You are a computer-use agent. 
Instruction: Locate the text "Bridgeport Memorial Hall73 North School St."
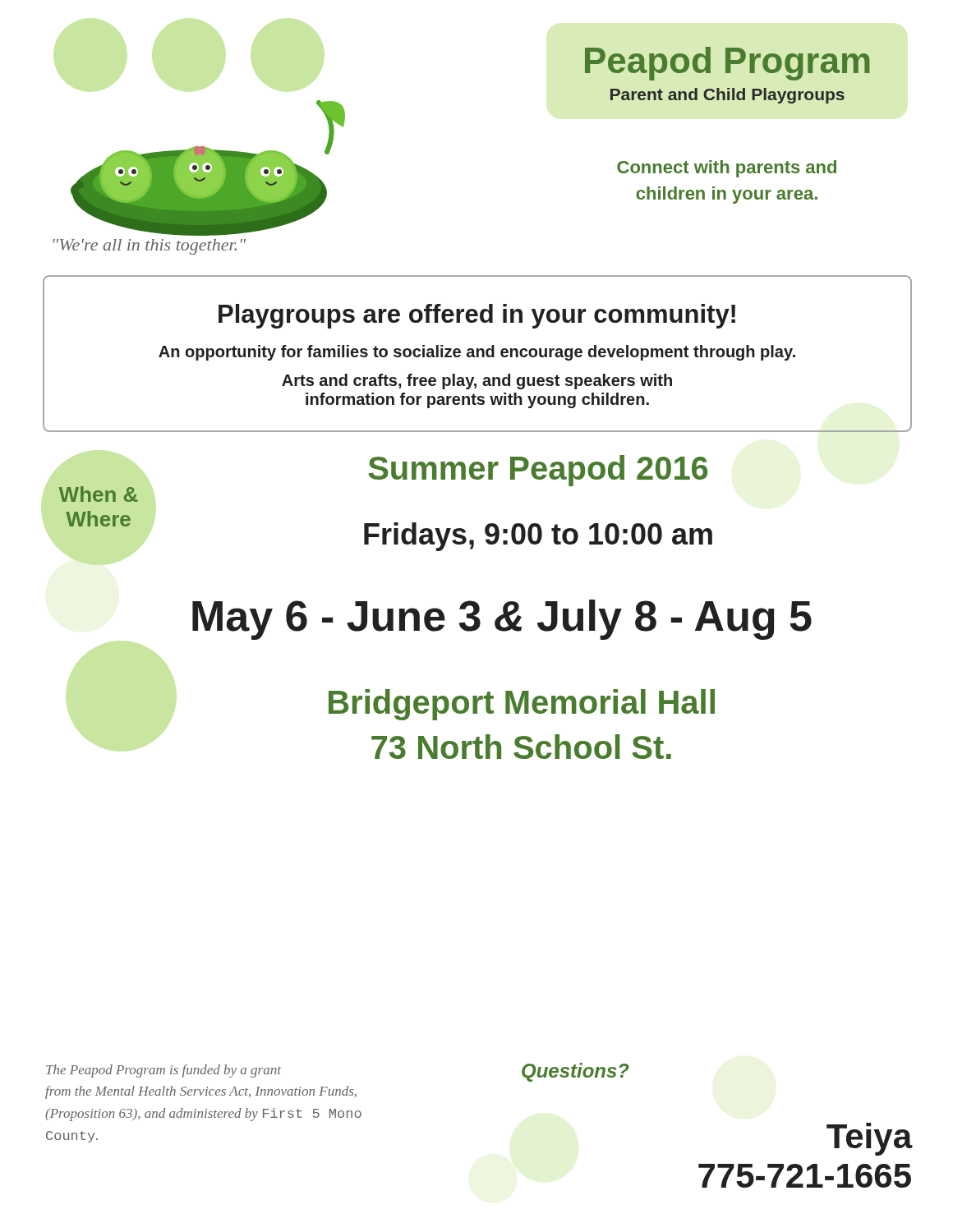(522, 725)
